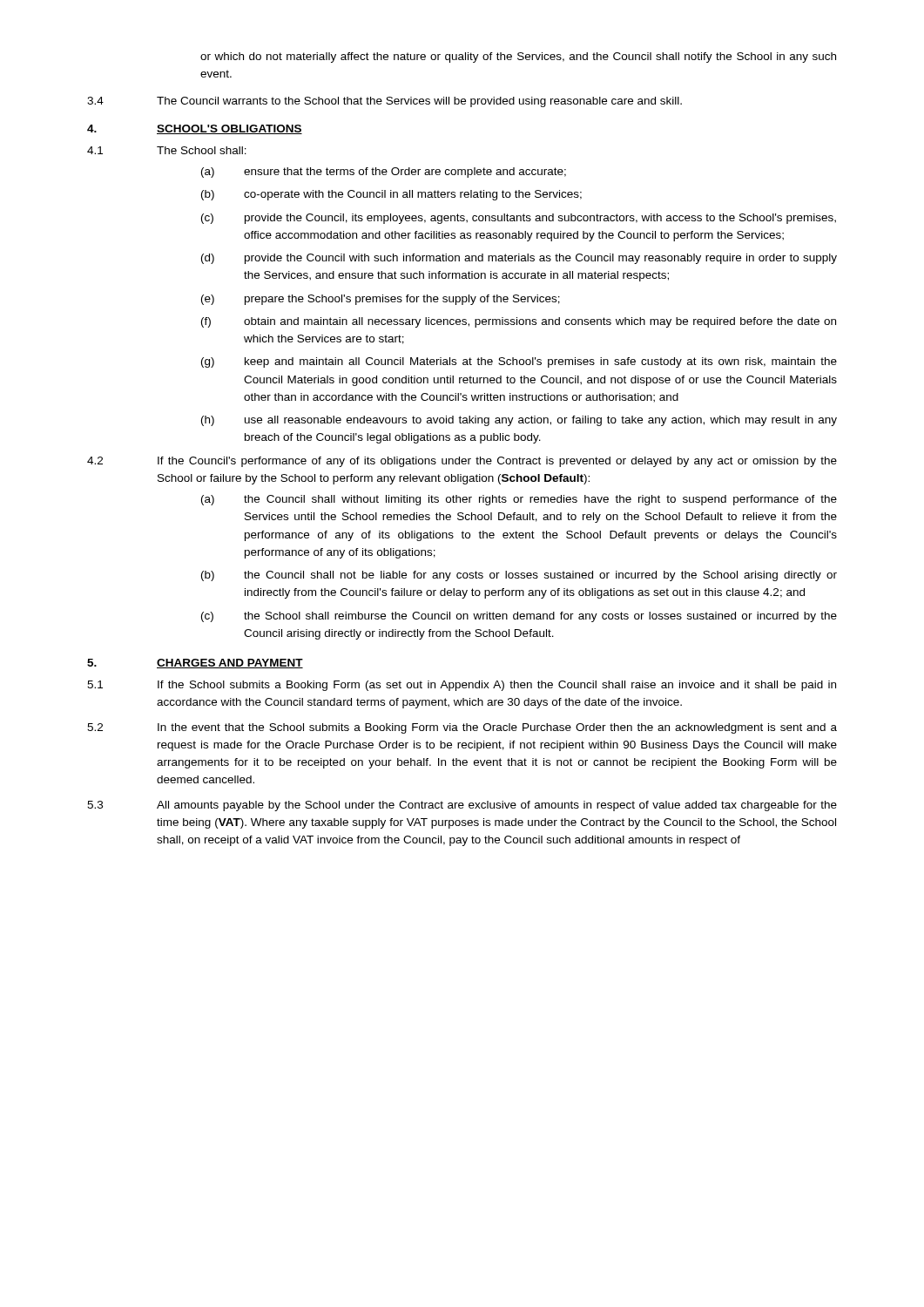924x1307 pixels.
Task: Find the region starting "(c) provide the"
Action: [519, 226]
